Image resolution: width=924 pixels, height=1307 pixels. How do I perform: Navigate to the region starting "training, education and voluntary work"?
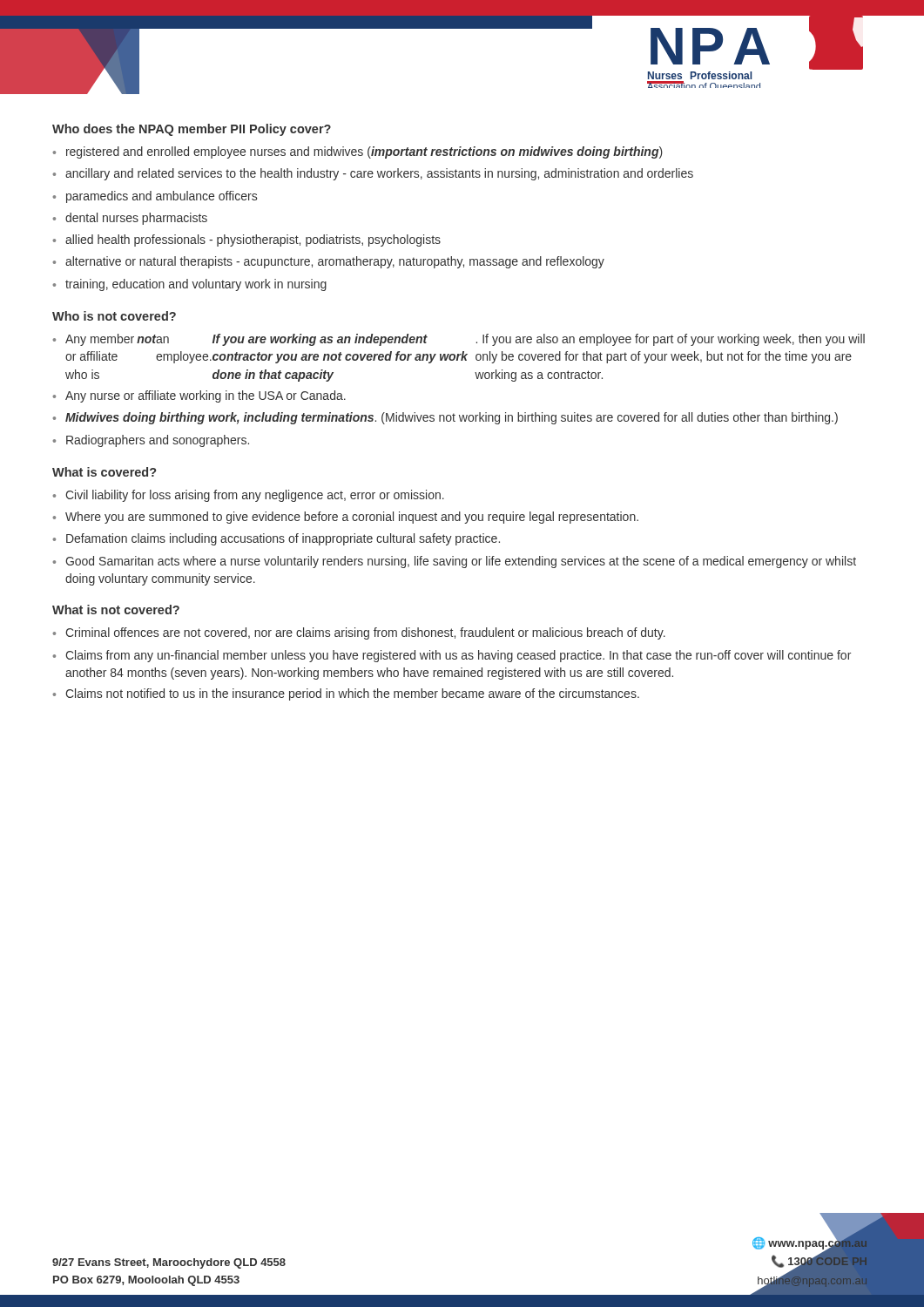tap(196, 284)
